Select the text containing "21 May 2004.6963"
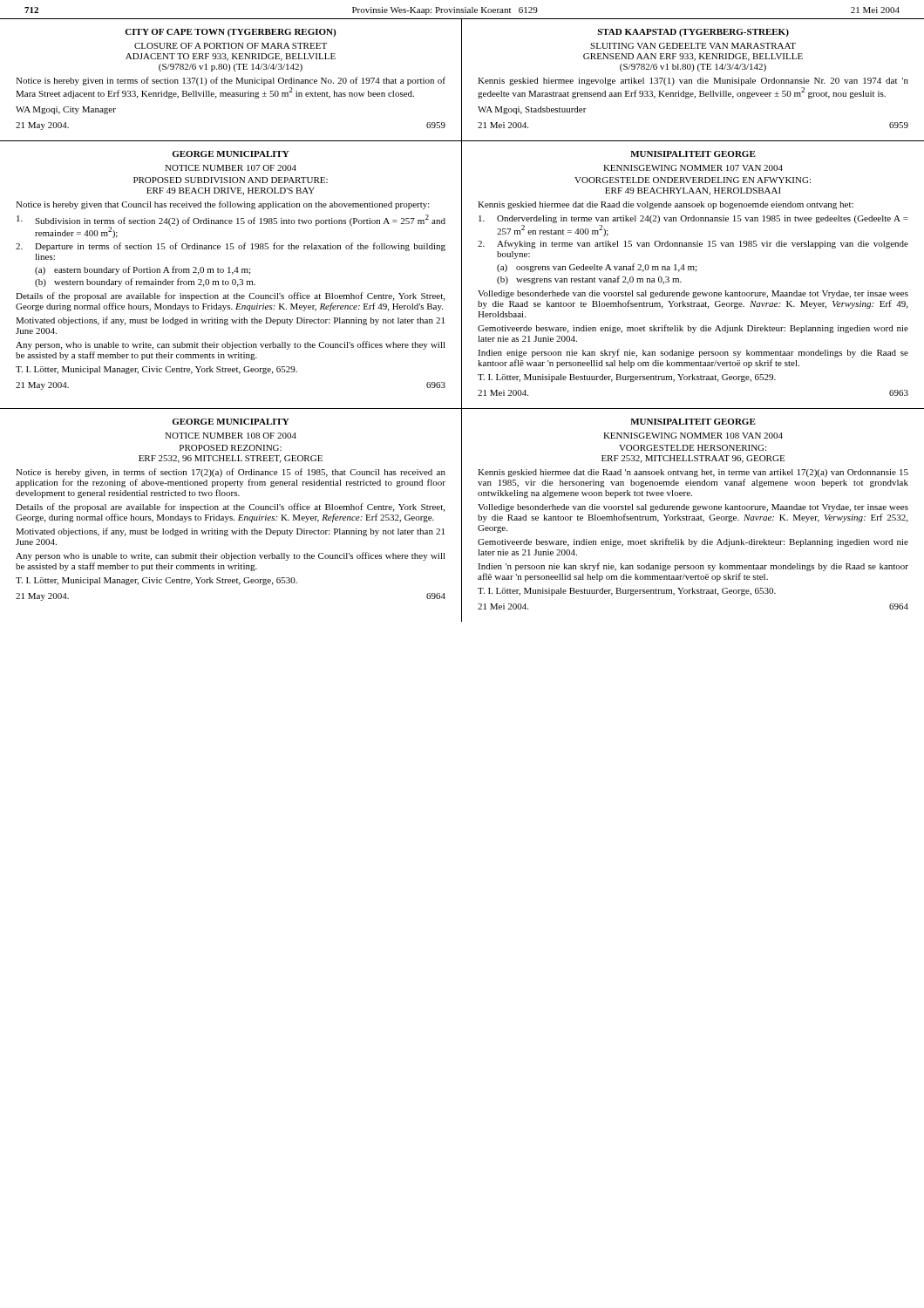Screen dimensions: 1308x924 (41, 385)
